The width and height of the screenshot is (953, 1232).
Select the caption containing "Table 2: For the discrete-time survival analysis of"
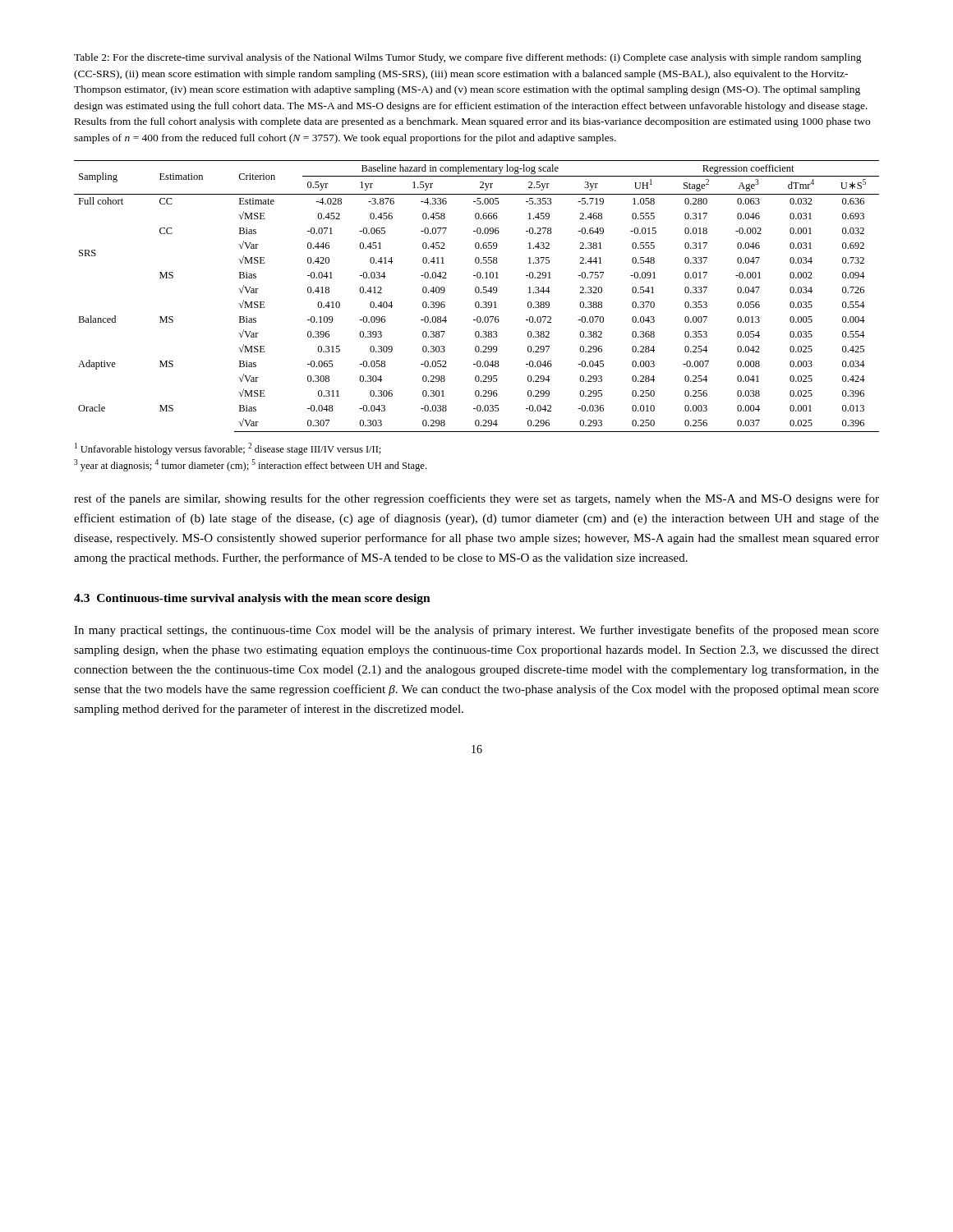[472, 97]
